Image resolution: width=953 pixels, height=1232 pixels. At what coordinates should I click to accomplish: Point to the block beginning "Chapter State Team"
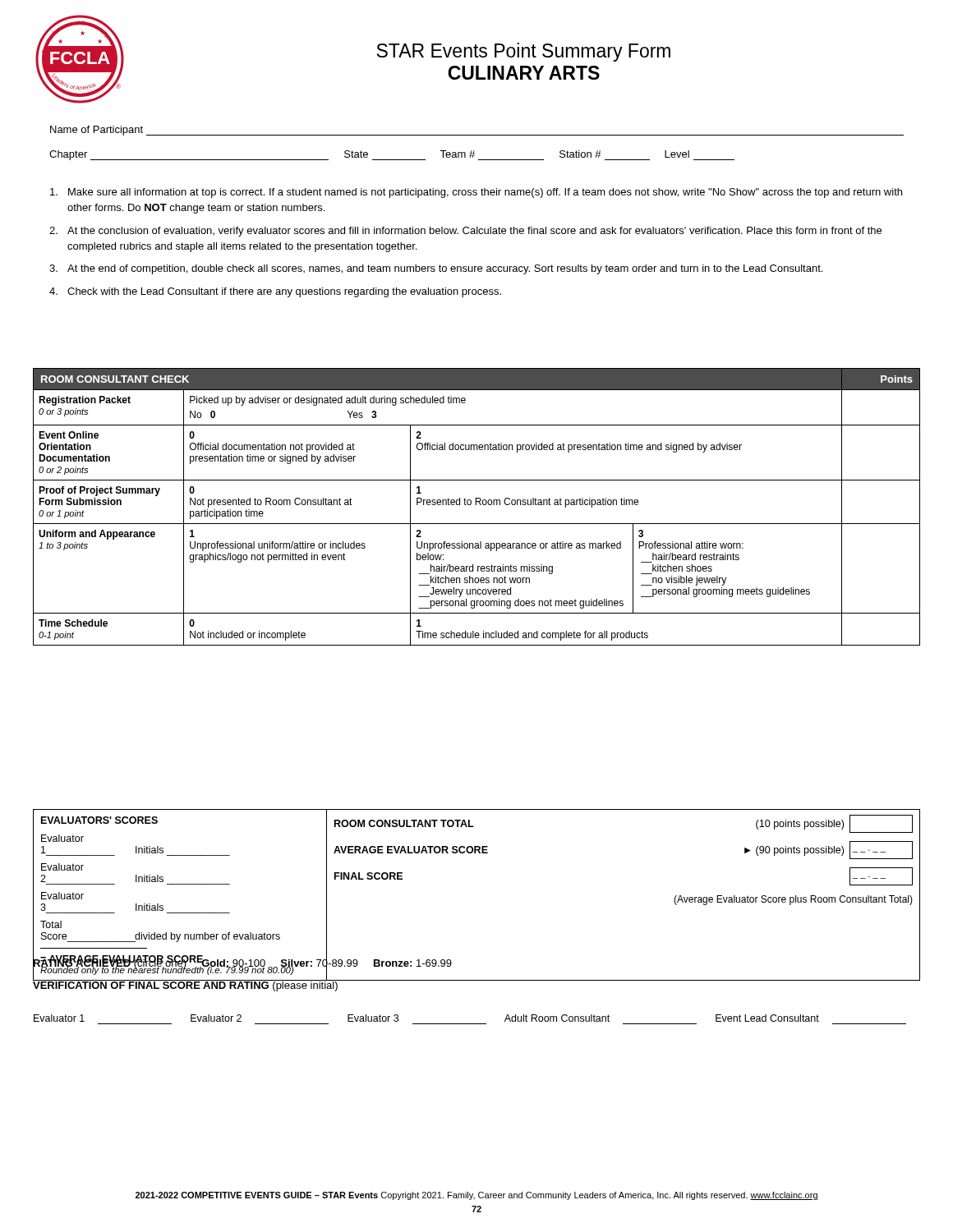pos(392,153)
